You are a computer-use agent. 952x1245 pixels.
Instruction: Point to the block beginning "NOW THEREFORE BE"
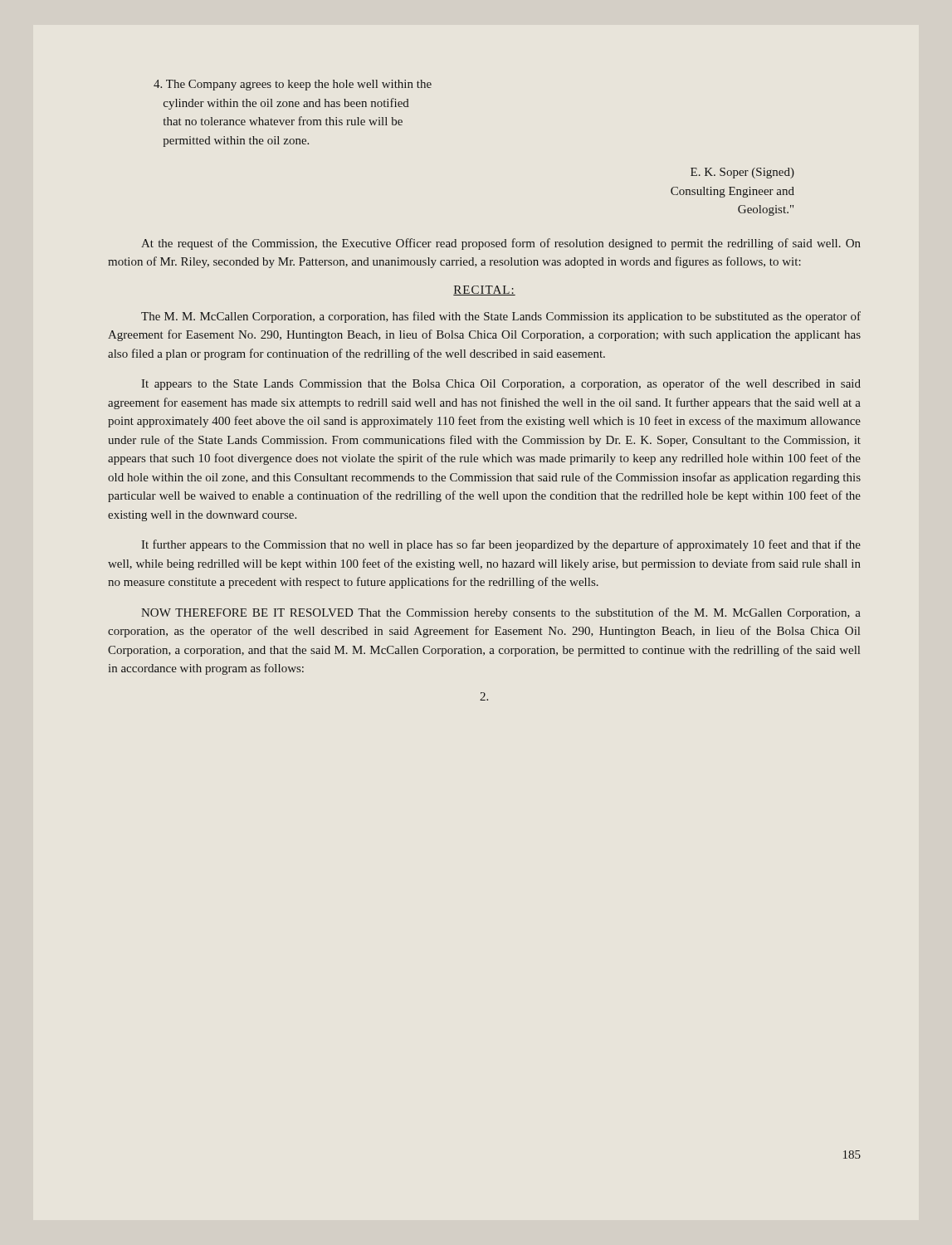[484, 640]
